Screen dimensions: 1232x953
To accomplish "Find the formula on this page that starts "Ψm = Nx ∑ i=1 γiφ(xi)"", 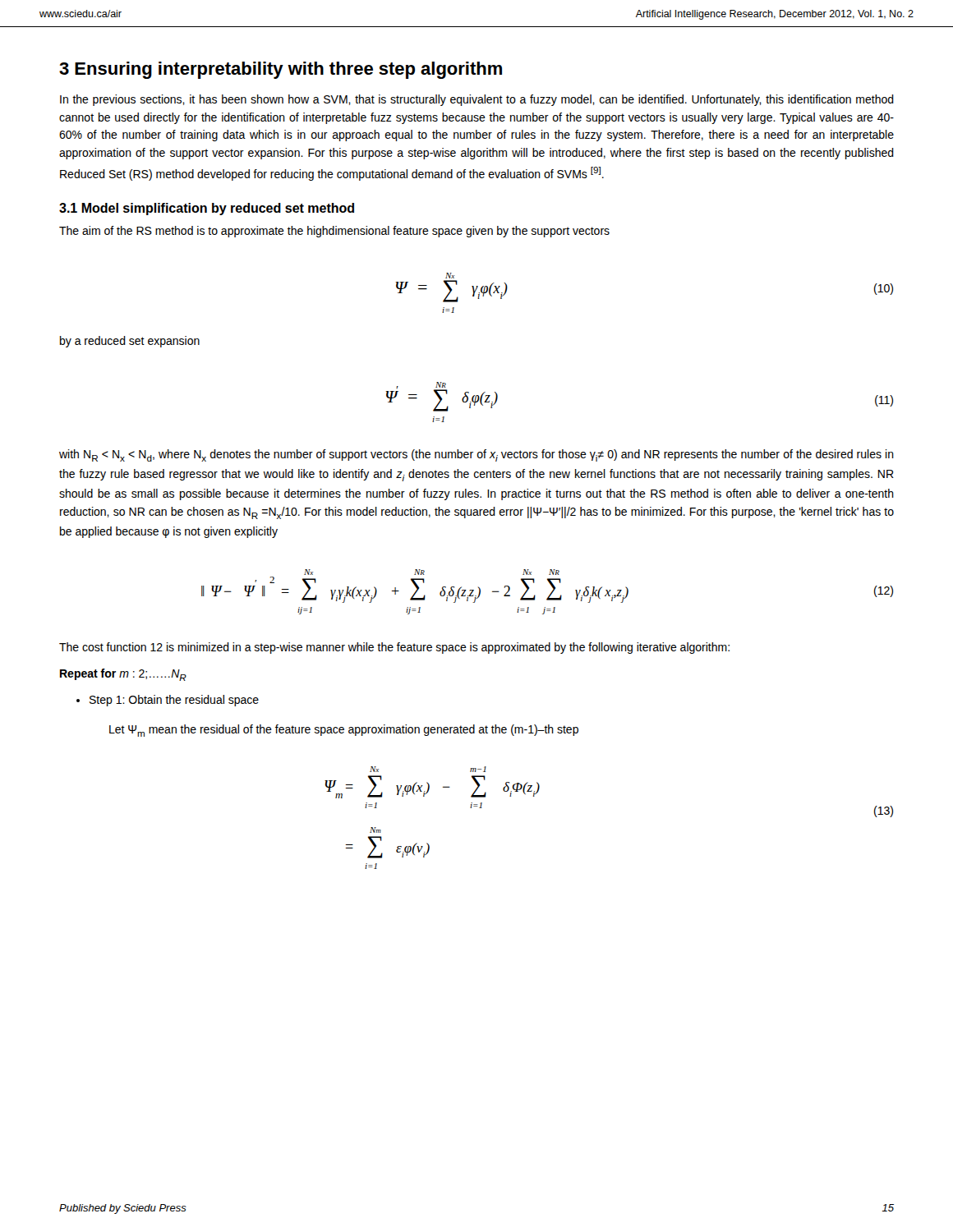I will coord(374,769).
